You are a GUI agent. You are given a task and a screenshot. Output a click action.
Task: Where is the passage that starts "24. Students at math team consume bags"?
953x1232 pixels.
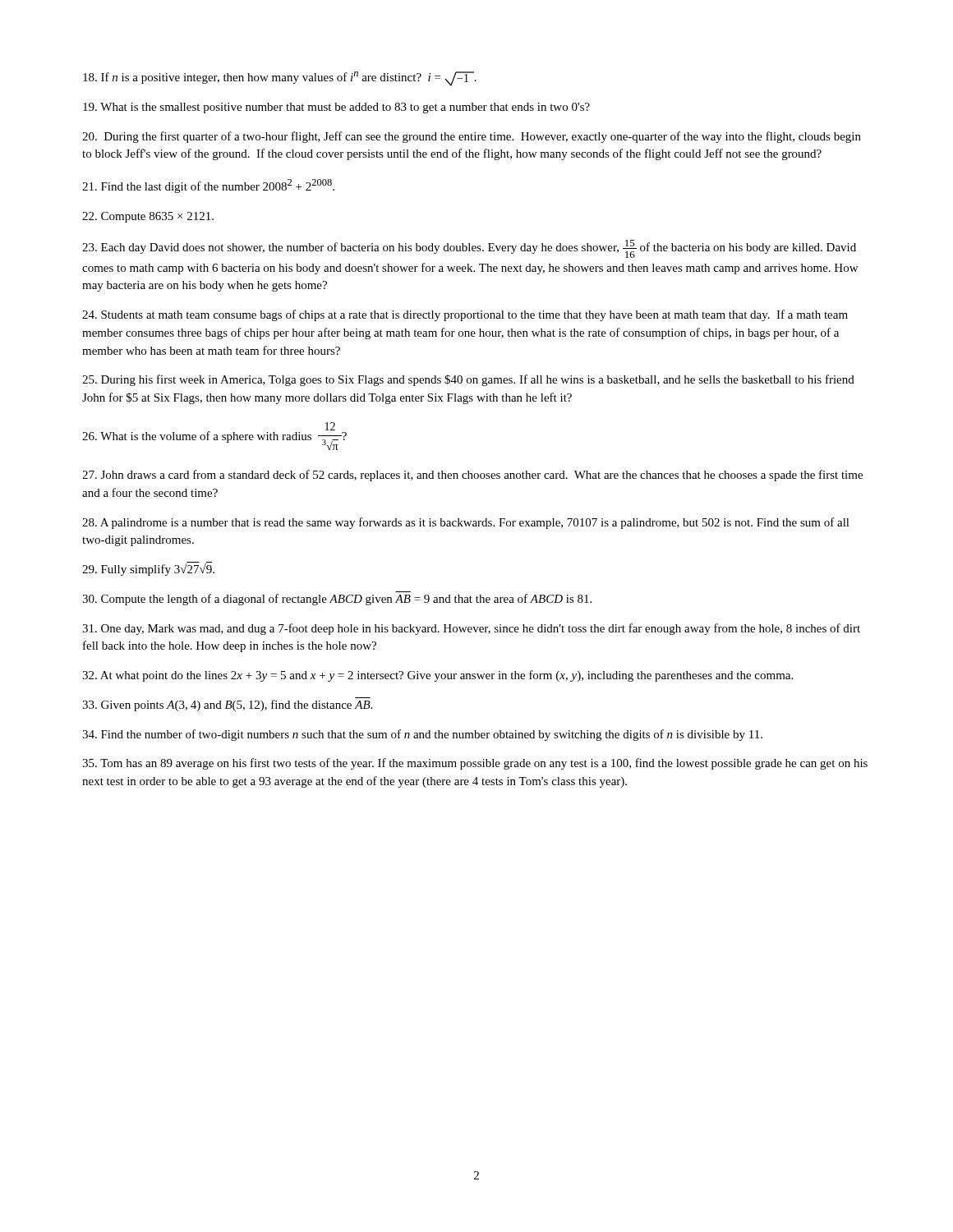pos(465,332)
